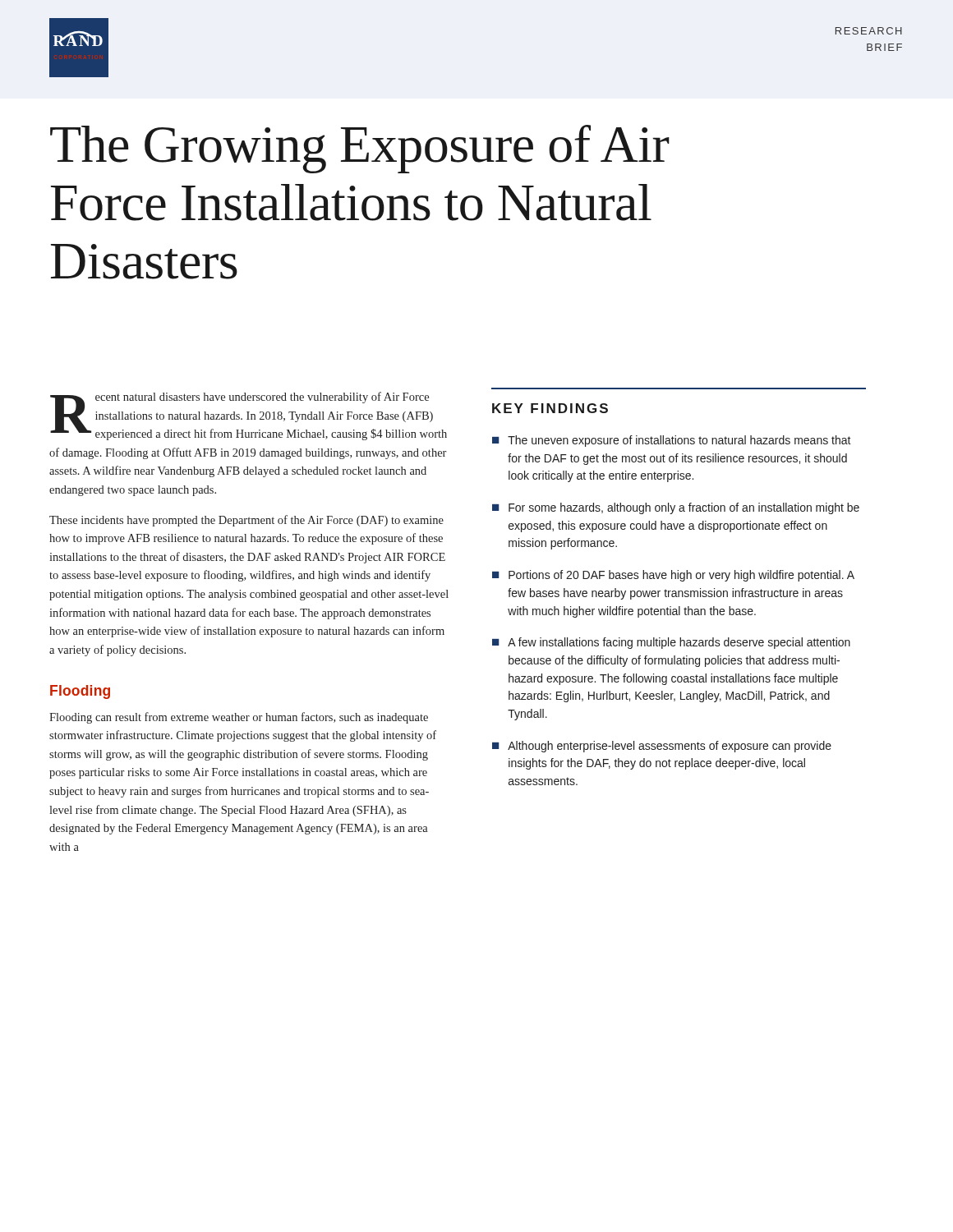Find "KEY FINDINGS" on this page
The width and height of the screenshot is (953, 1232).
[x=551, y=409]
